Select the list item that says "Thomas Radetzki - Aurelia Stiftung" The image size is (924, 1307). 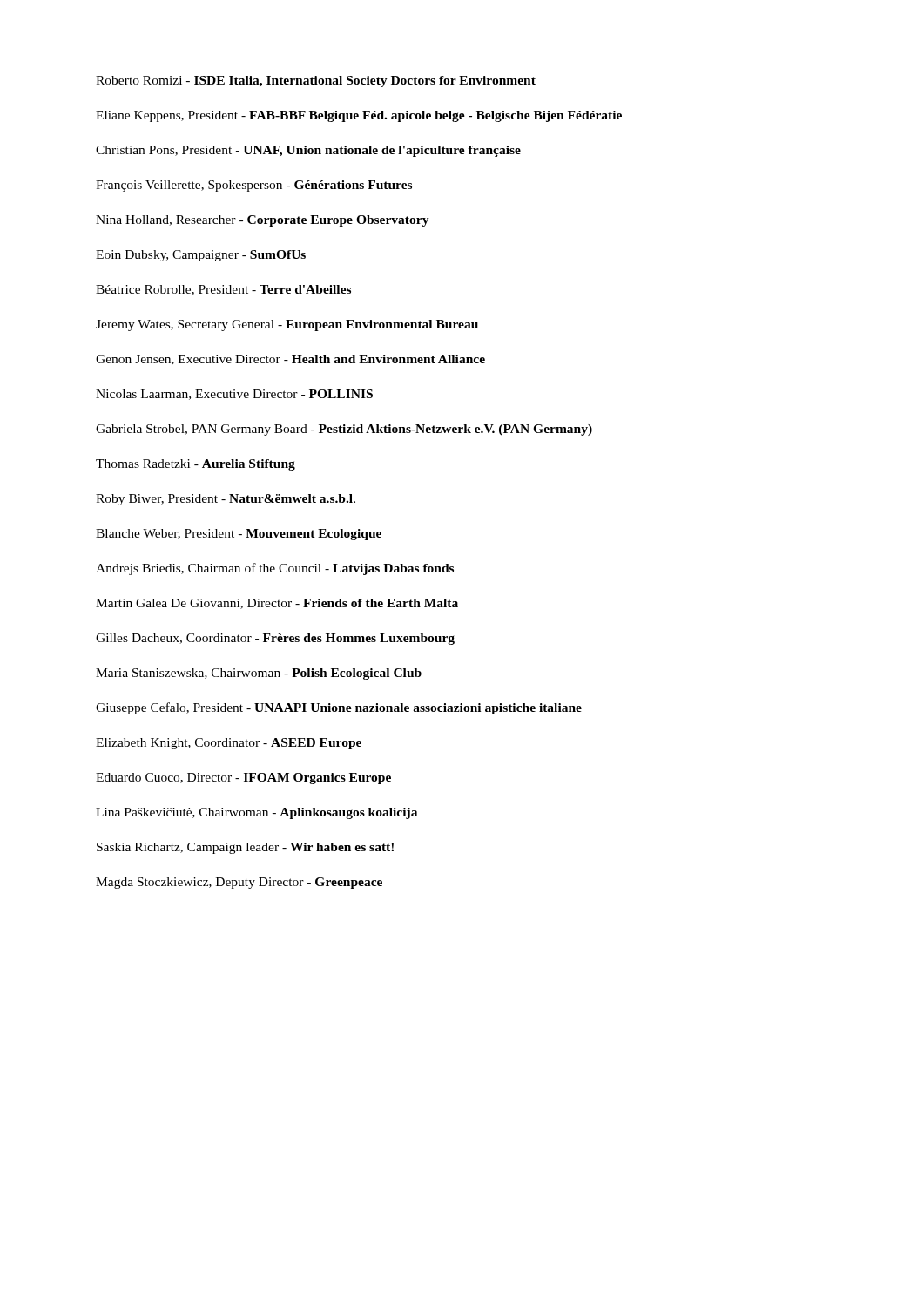click(195, 463)
